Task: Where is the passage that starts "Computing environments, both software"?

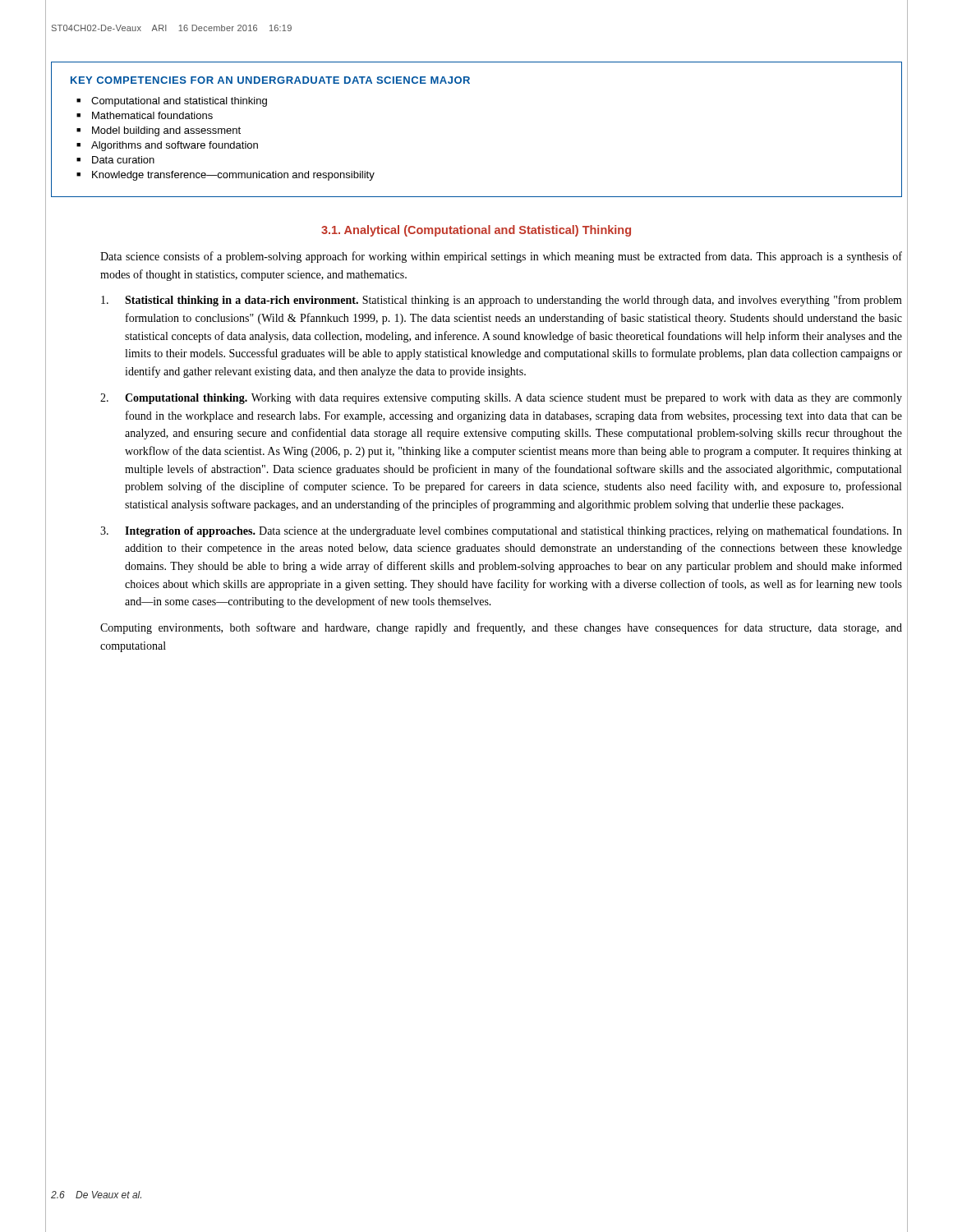Action: pyautogui.click(x=501, y=637)
